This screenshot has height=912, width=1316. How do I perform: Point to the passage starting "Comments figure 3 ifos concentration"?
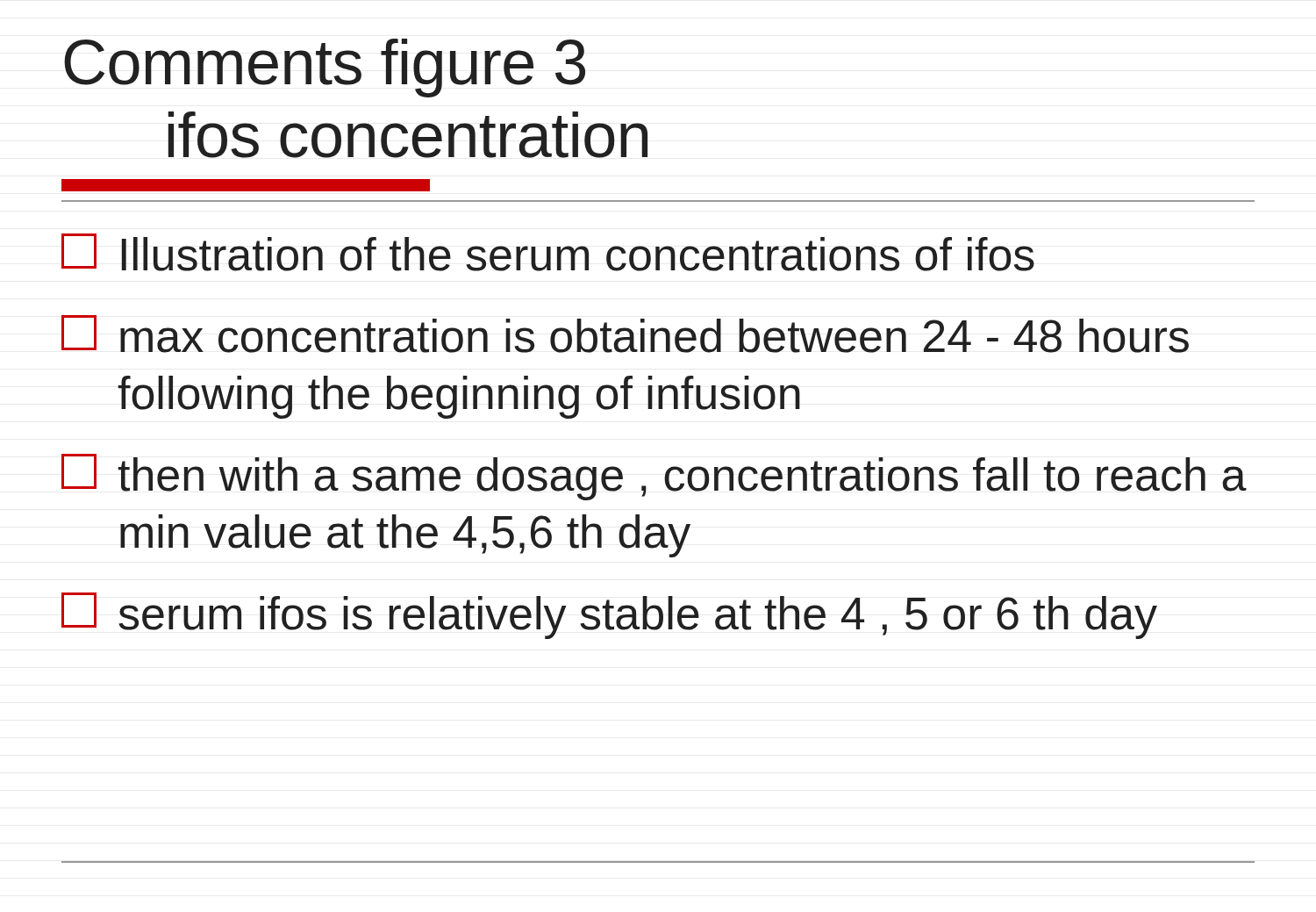(x=356, y=109)
